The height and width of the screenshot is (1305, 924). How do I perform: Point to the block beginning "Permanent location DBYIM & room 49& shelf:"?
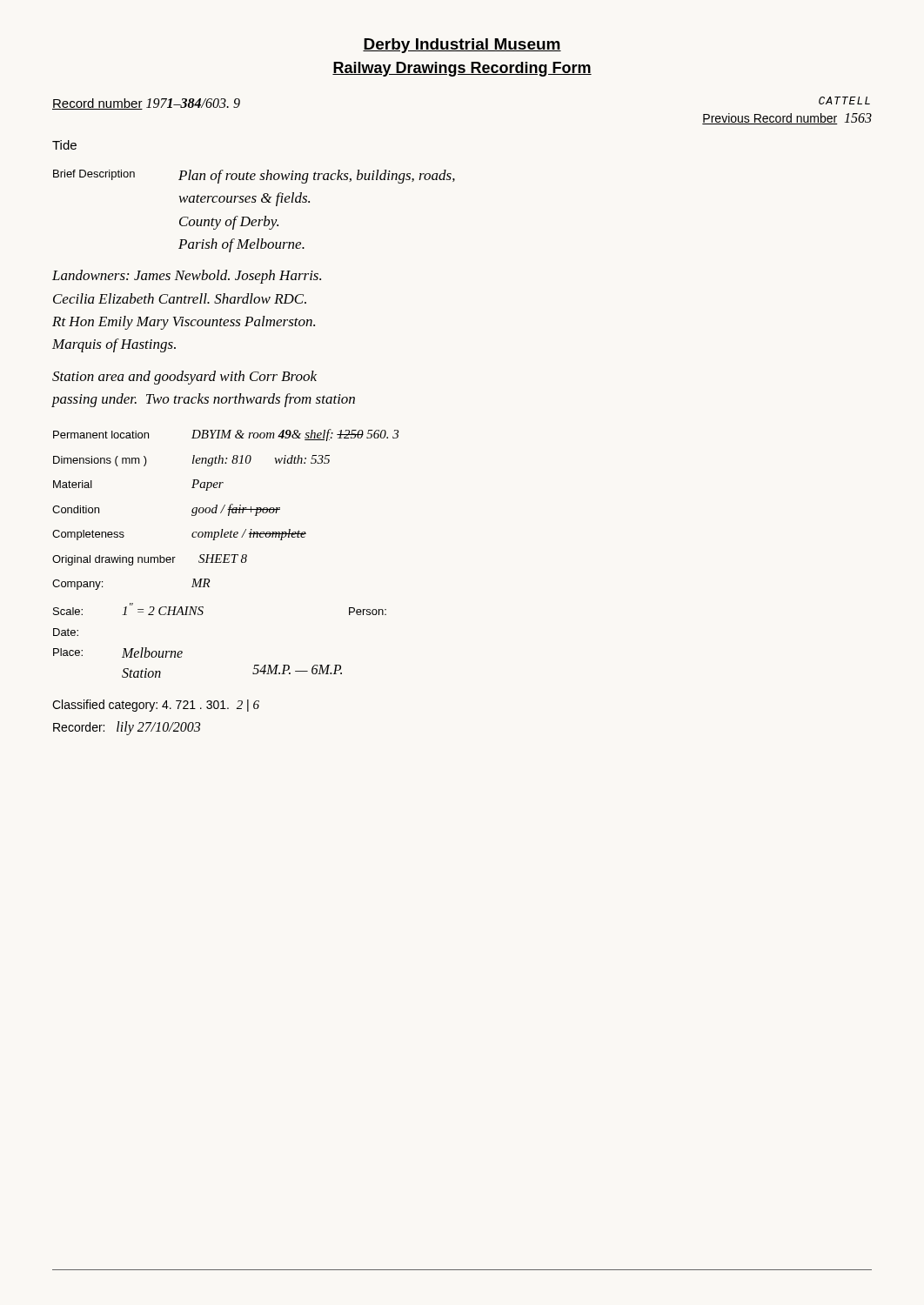pos(226,435)
